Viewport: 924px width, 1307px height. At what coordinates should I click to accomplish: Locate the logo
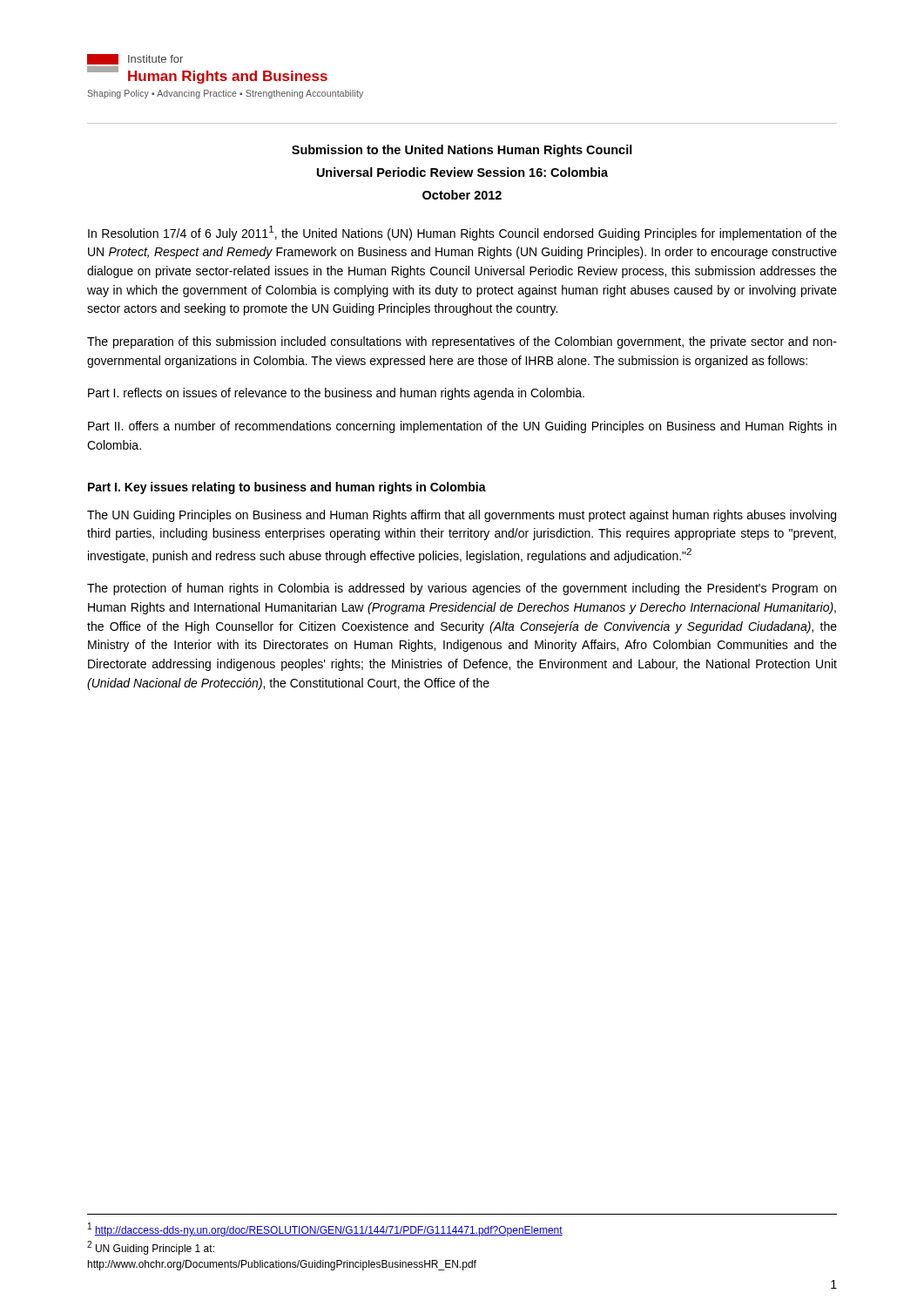[x=462, y=75]
